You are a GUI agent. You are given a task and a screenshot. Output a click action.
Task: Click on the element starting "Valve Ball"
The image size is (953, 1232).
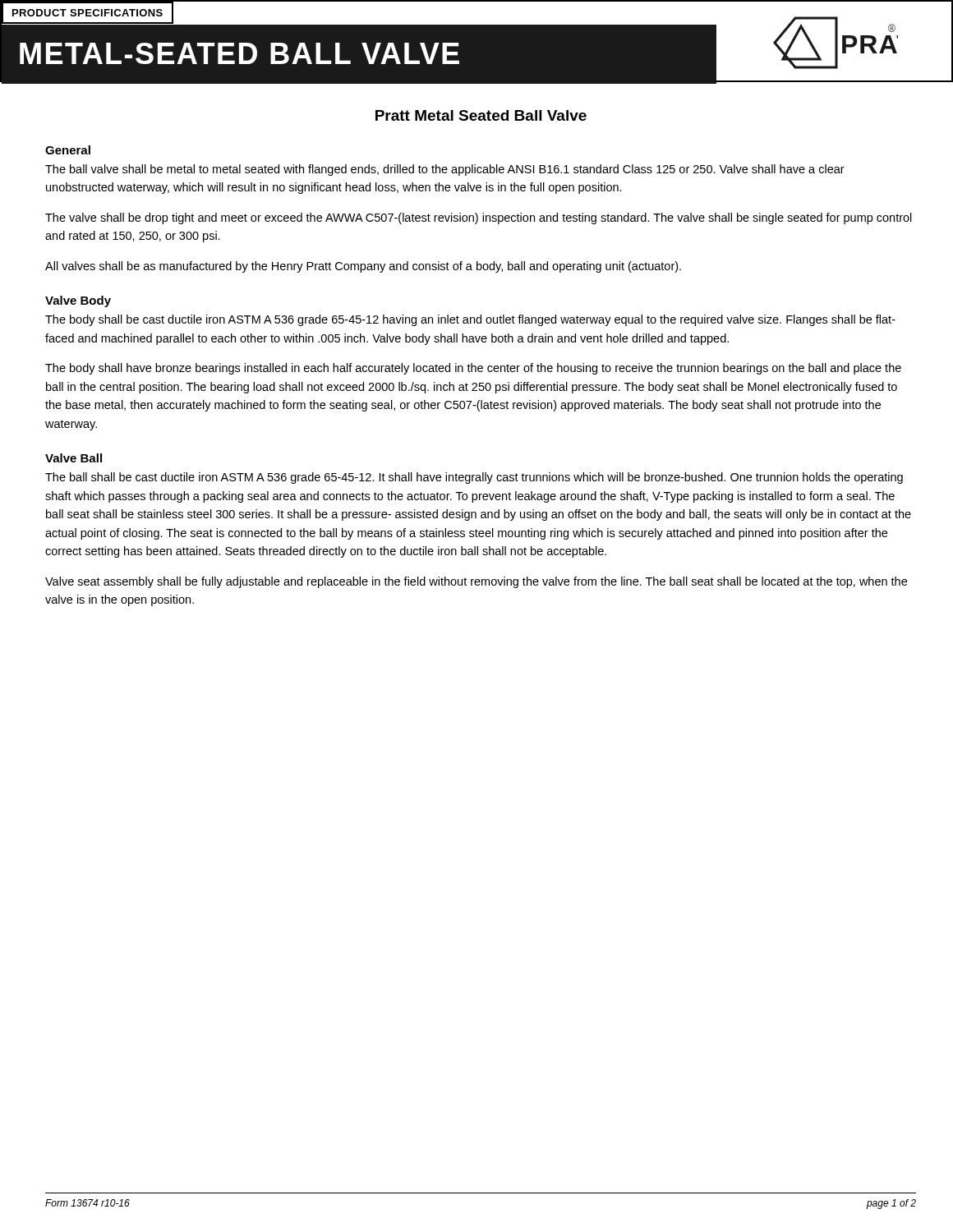click(74, 458)
